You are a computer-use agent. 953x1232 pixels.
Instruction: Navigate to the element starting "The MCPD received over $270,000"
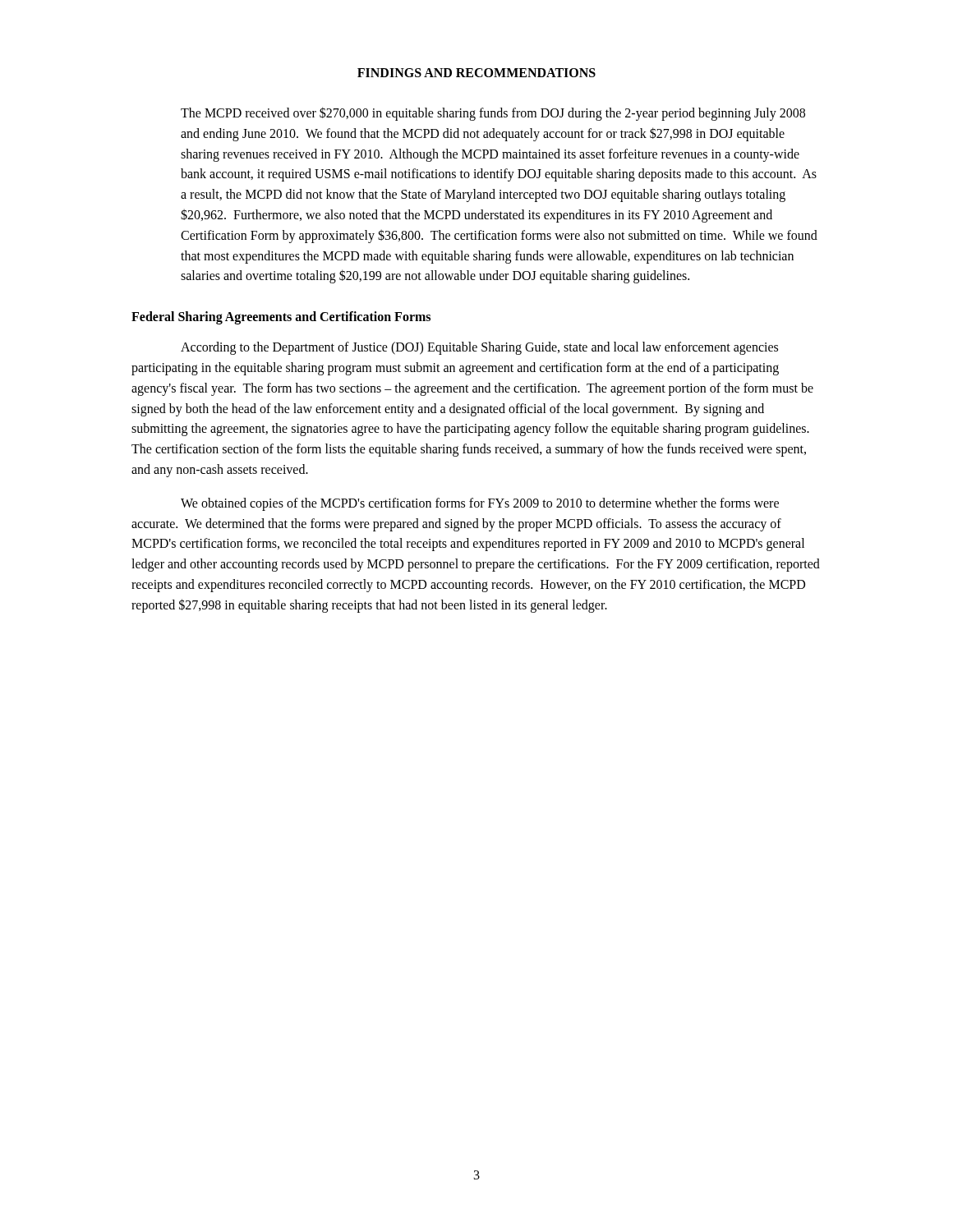click(499, 194)
